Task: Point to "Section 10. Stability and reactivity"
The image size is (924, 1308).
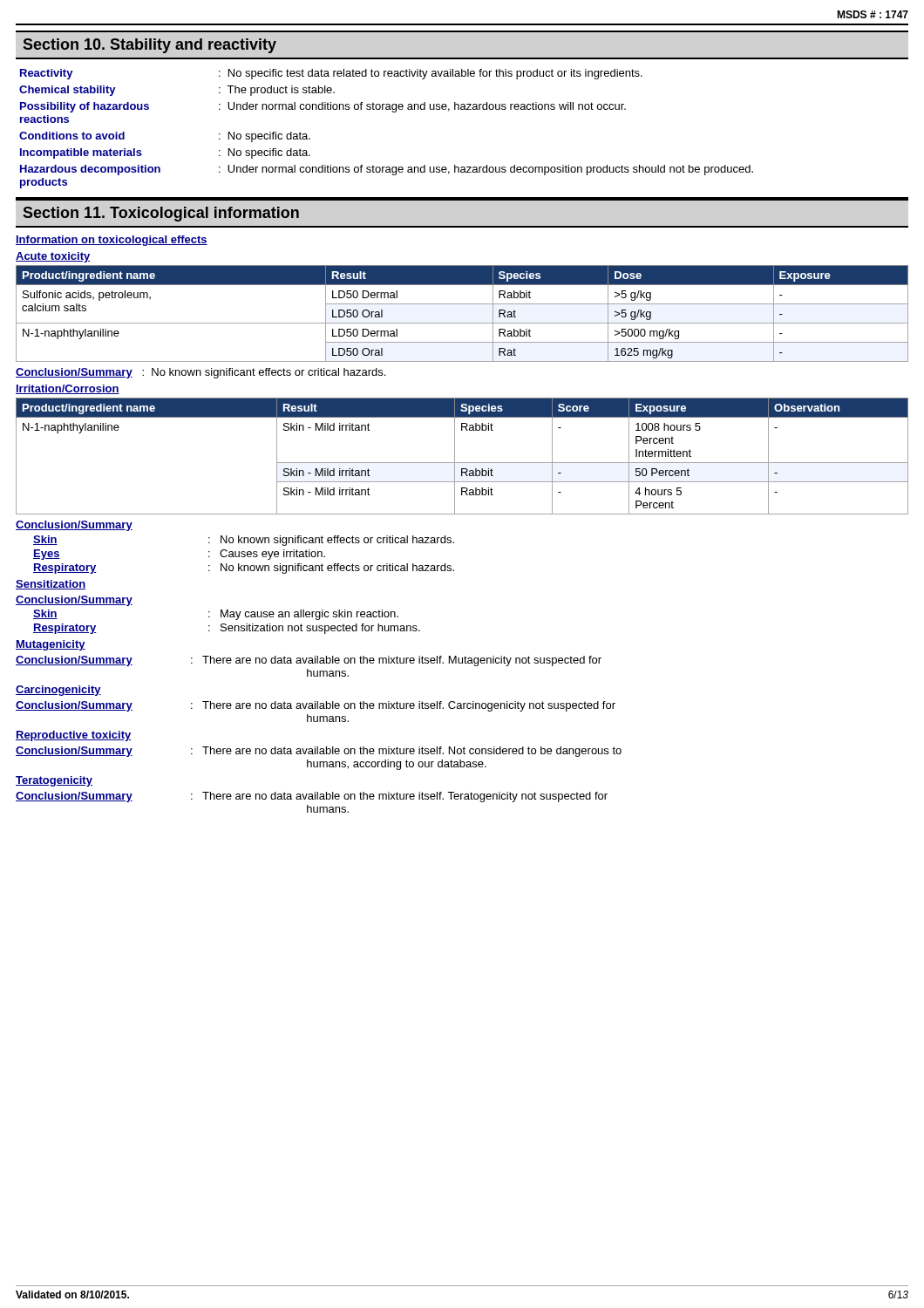Action: pos(150,44)
